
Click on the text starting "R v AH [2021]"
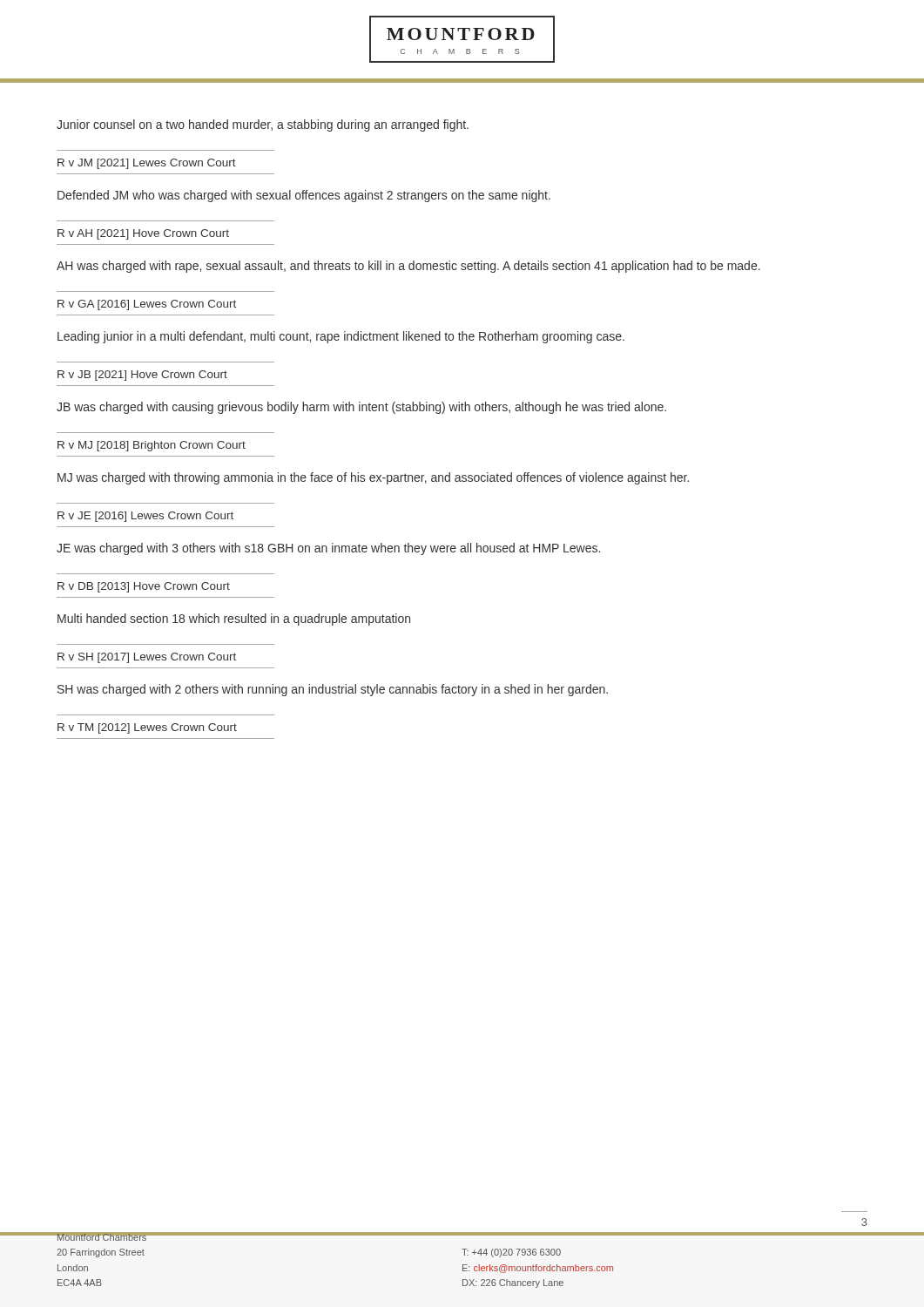pyautogui.click(x=143, y=233)
